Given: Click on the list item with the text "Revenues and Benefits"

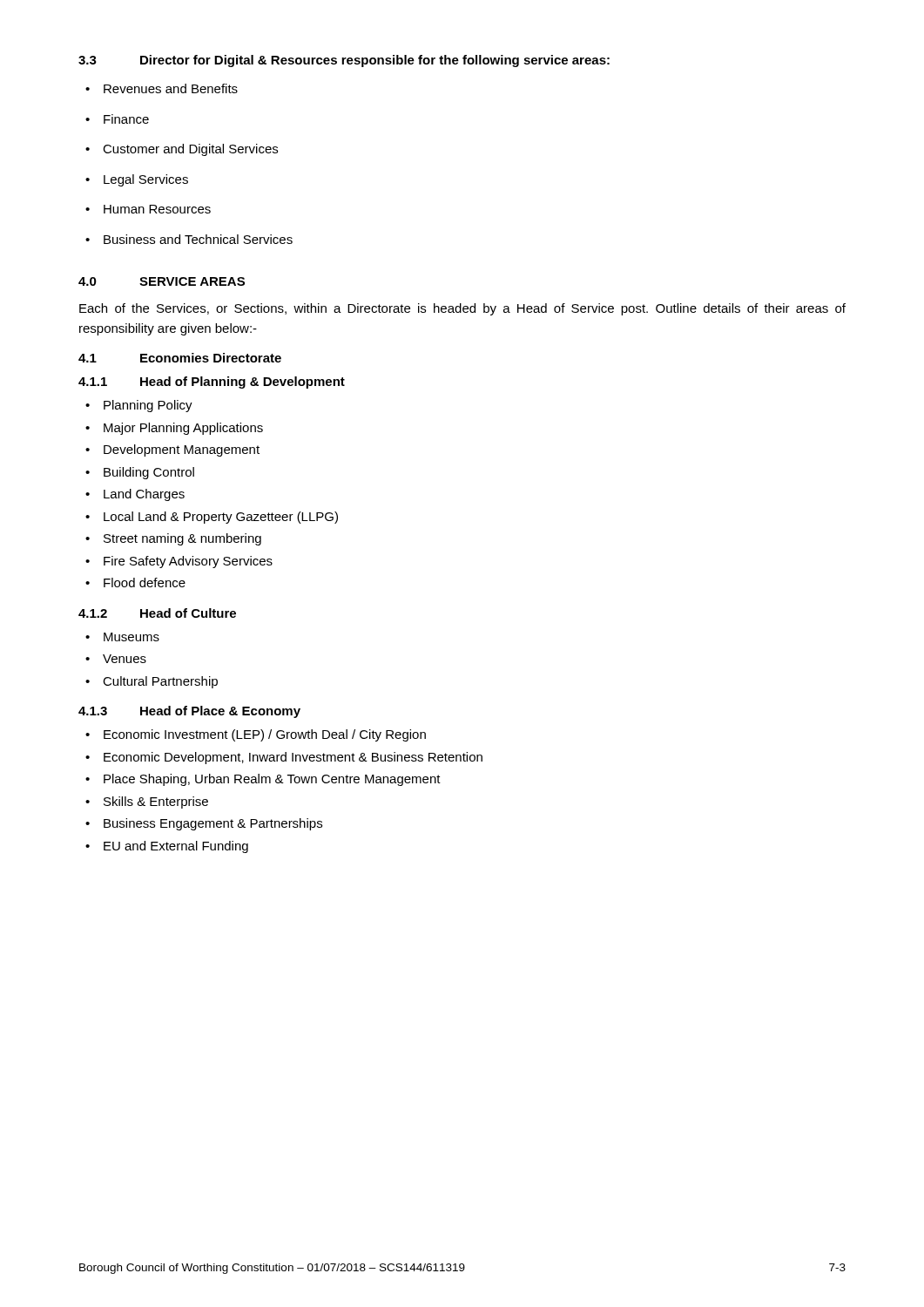Looking at the screenshot, I should click(162, 88).
